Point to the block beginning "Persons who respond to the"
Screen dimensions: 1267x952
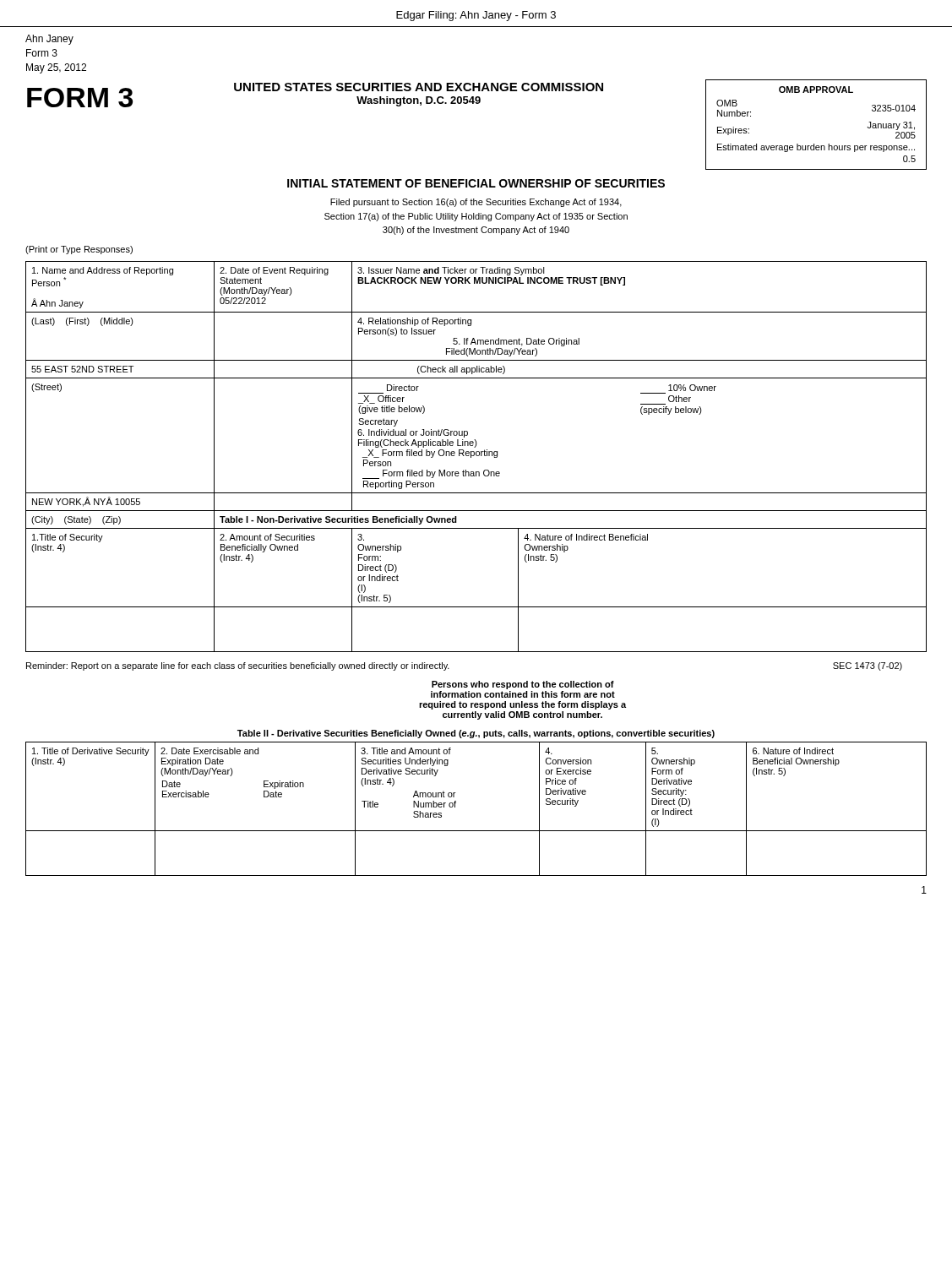click(x=523, y=699)
